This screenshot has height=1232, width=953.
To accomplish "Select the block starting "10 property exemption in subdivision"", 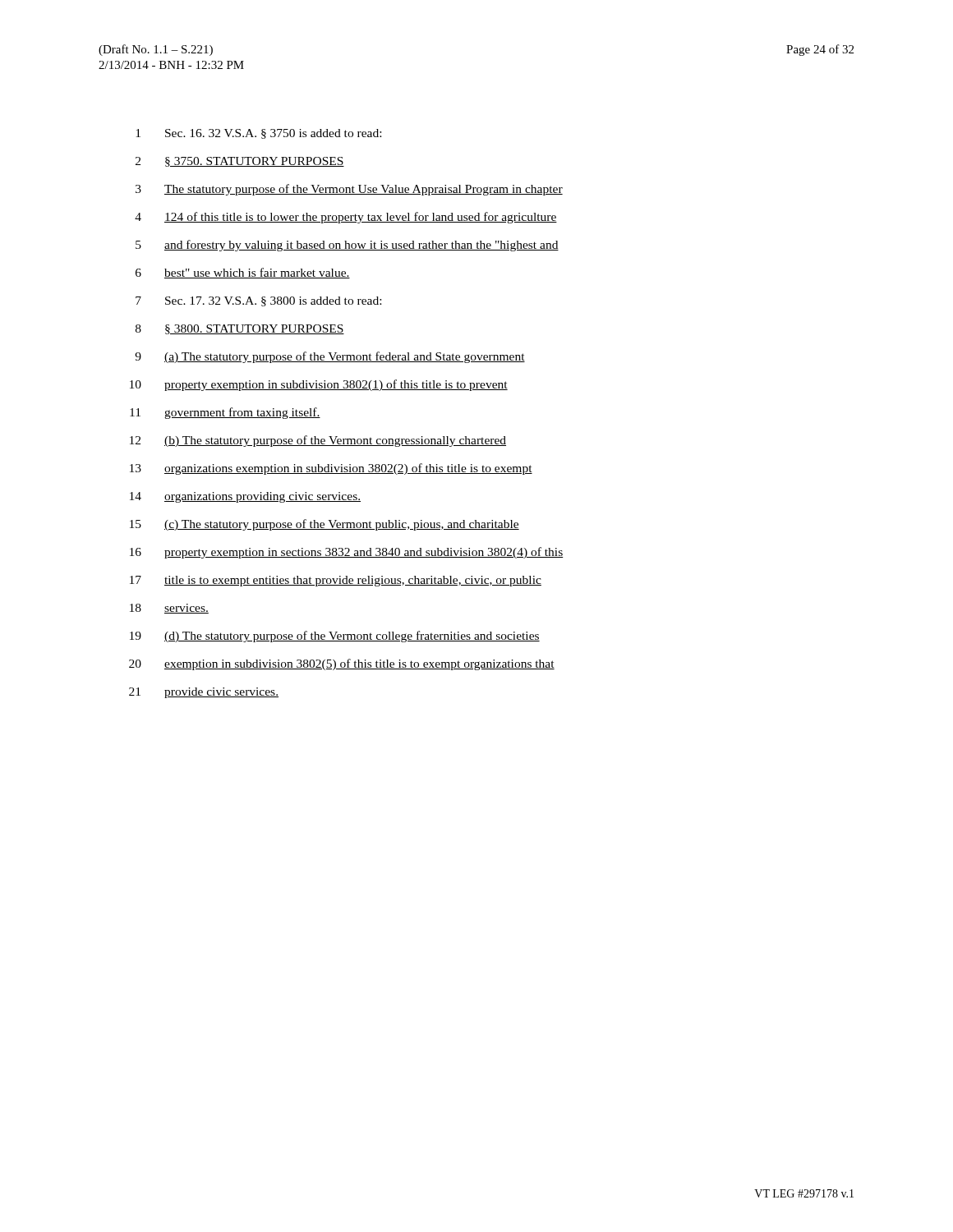I will (476, 384).
